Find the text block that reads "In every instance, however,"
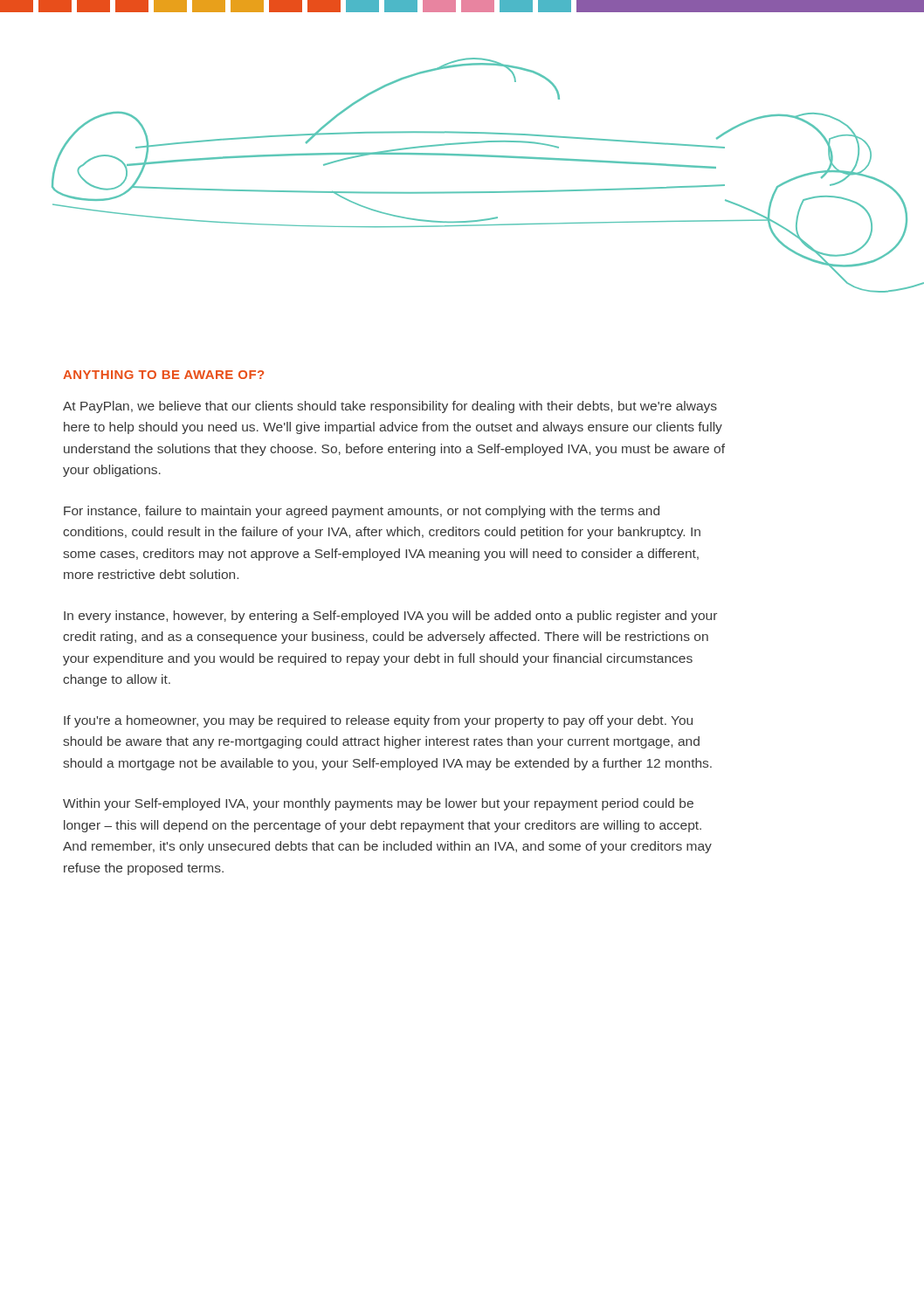 (x=390, y=647)
